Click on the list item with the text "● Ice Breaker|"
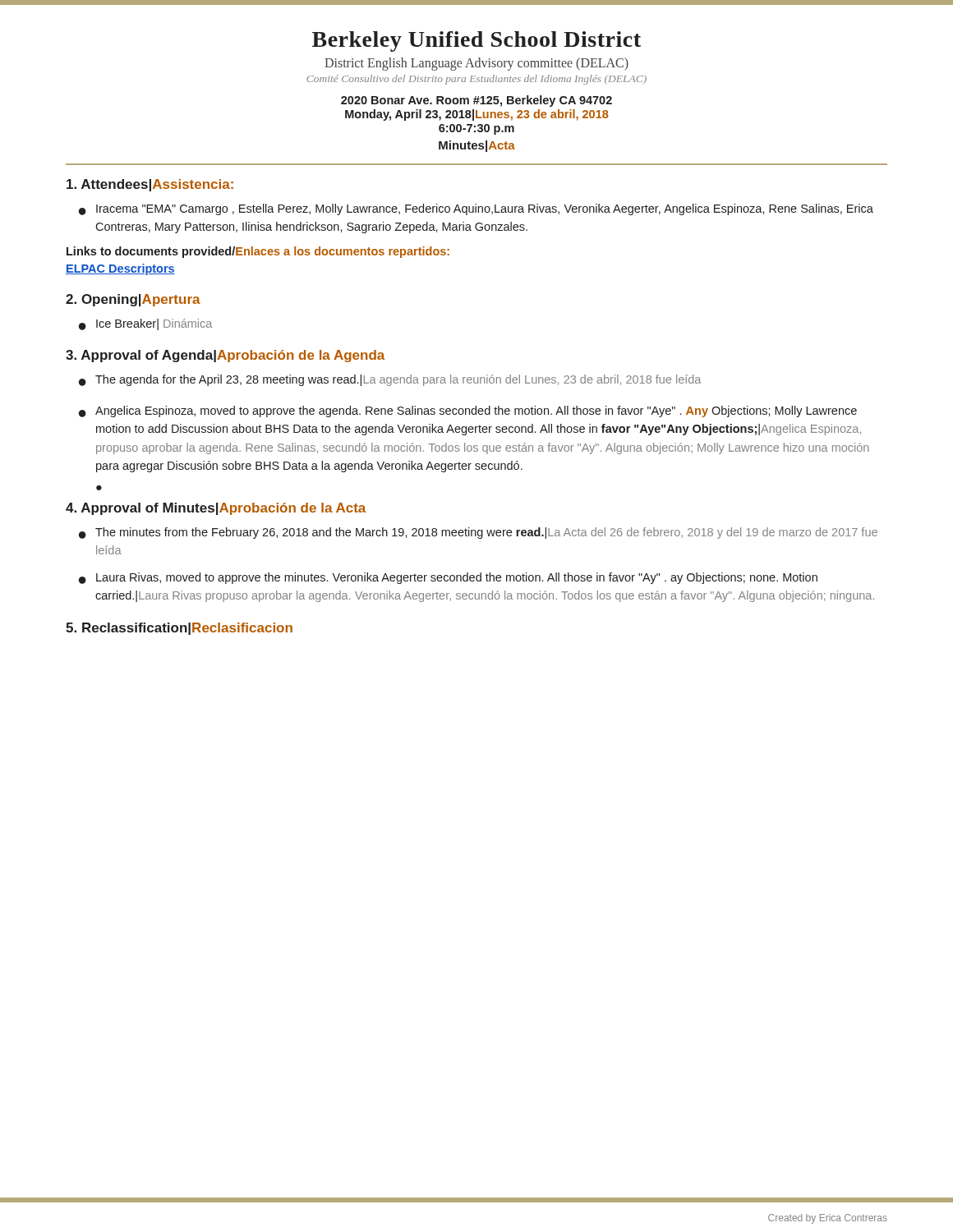 pos(145,324)
